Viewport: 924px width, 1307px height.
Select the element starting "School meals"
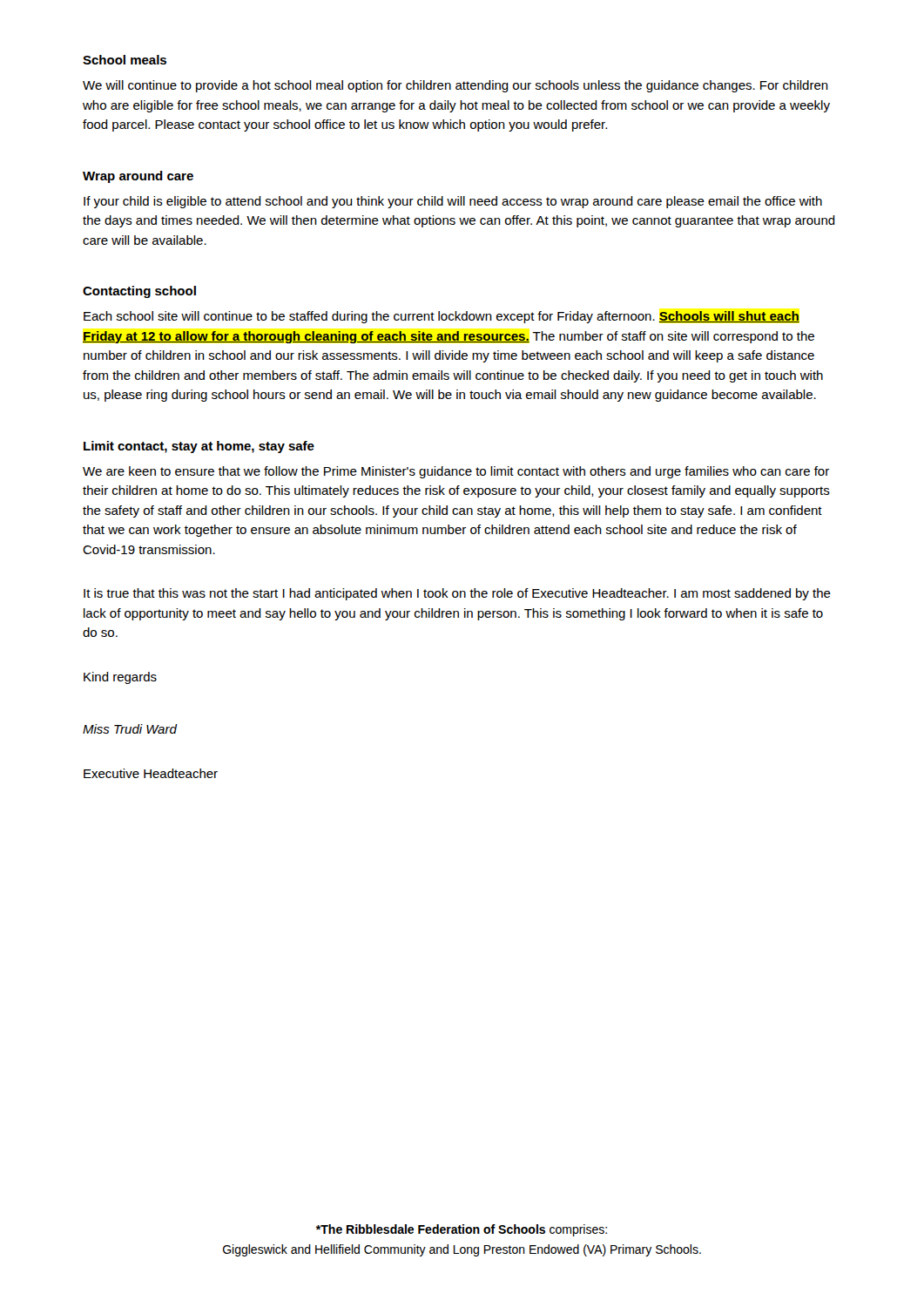tap(125, 60)
